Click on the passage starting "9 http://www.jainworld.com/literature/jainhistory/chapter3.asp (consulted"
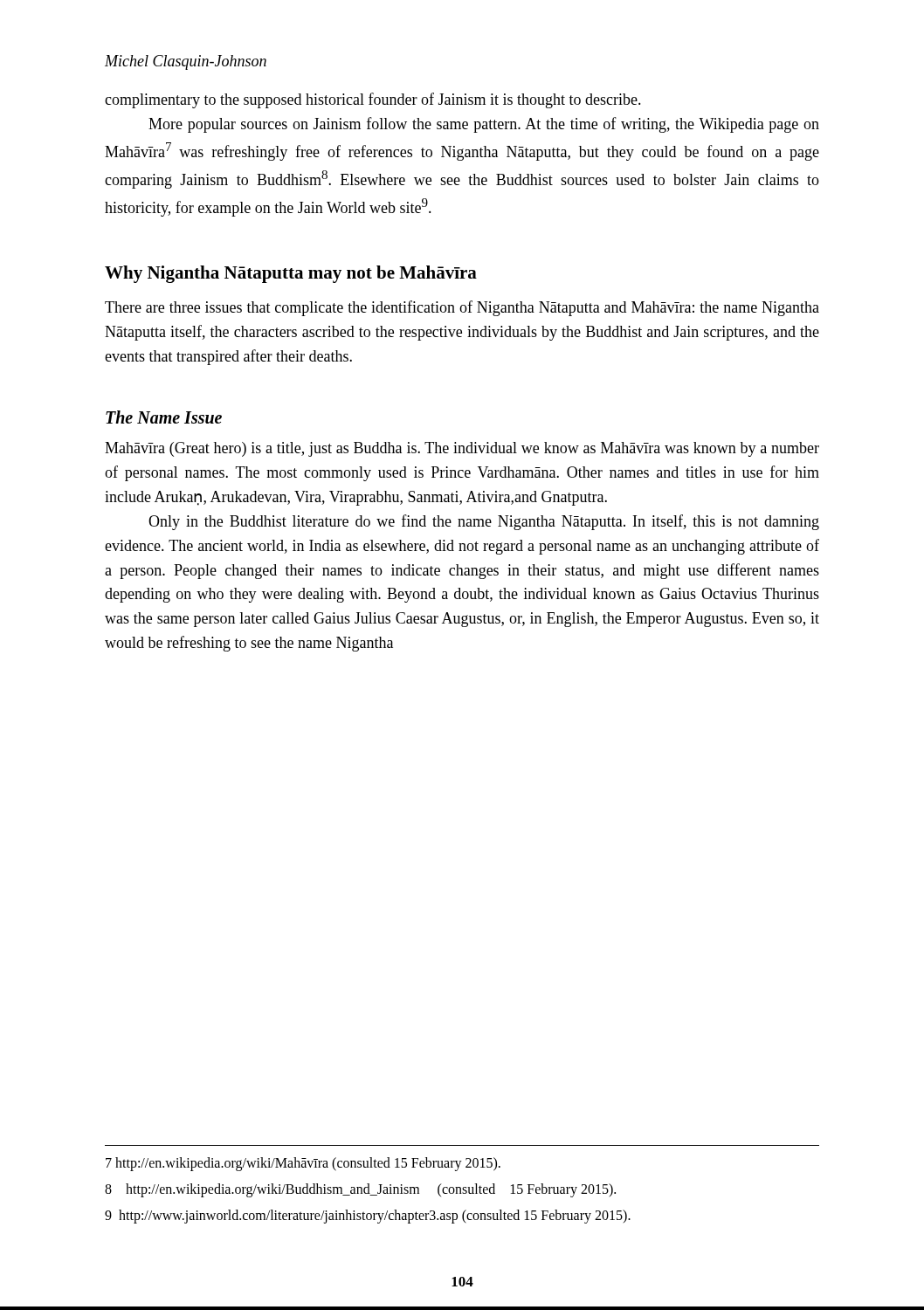924x1310 pixels. coord(368,1215)
